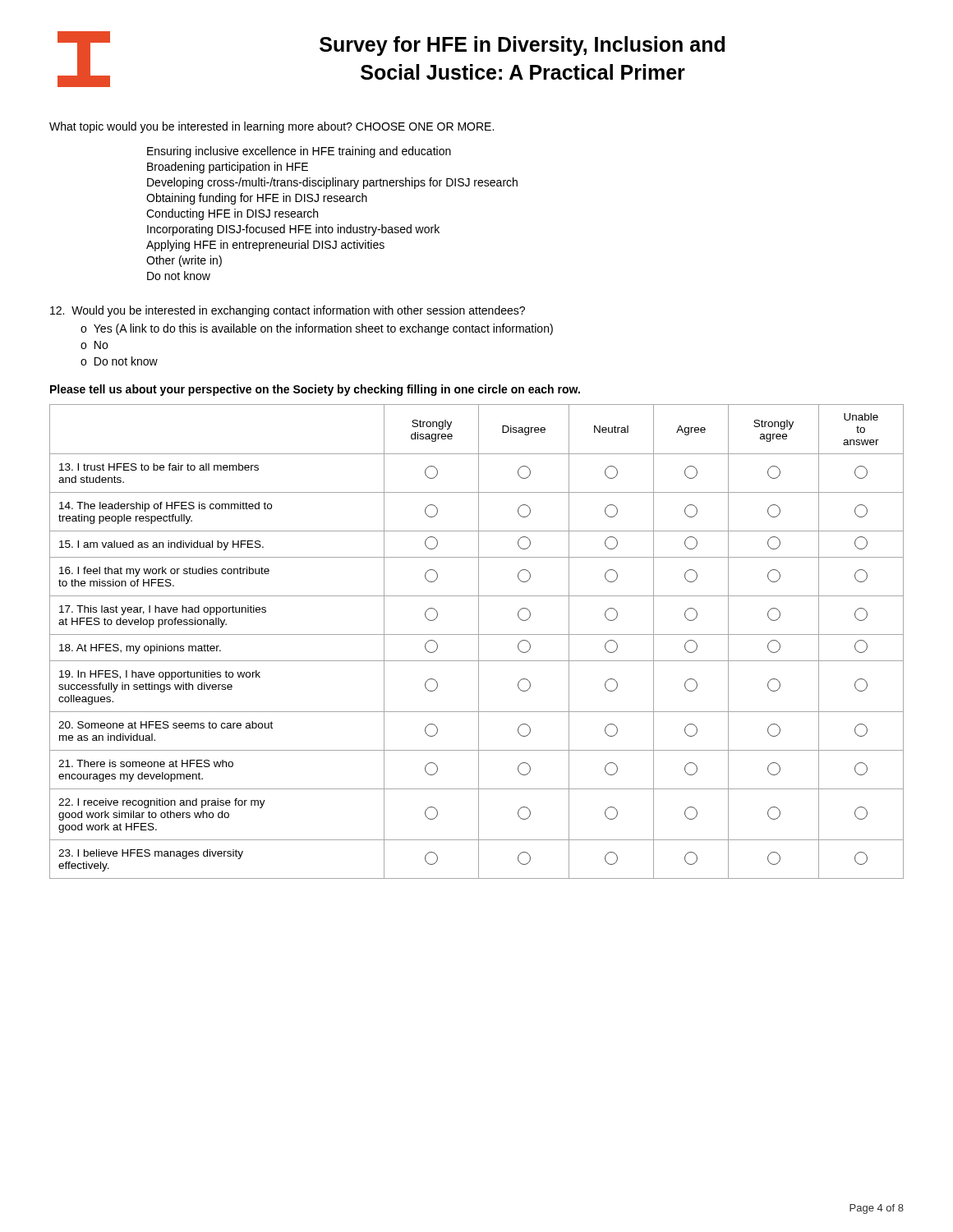
Task: Click on the text starting "Obtaining funding for HFE in"
Action: (257, 198)
